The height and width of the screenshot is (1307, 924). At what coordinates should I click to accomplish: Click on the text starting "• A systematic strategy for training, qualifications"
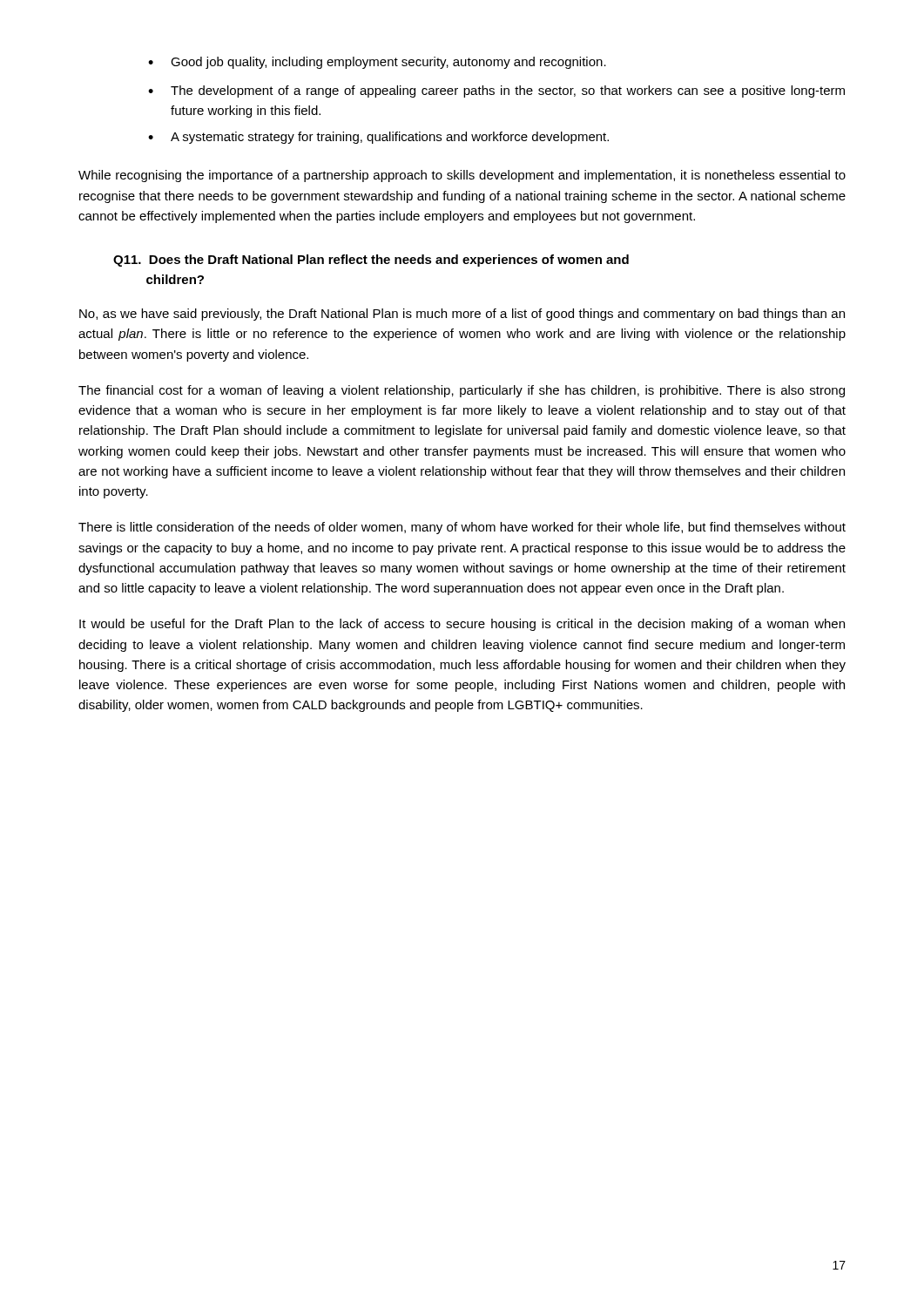[497, 138]
